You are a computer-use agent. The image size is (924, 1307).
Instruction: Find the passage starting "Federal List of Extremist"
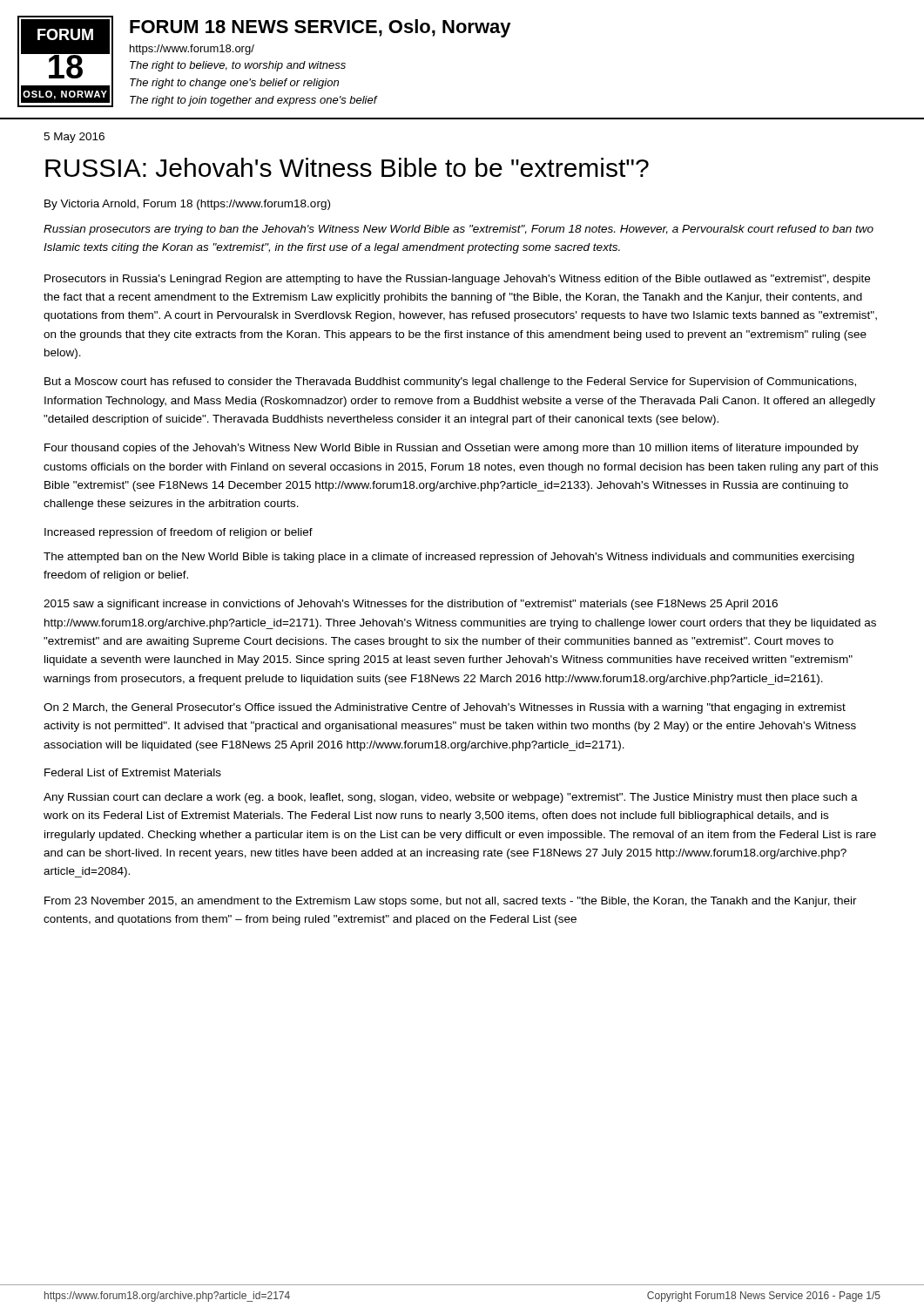coord(132,772)
